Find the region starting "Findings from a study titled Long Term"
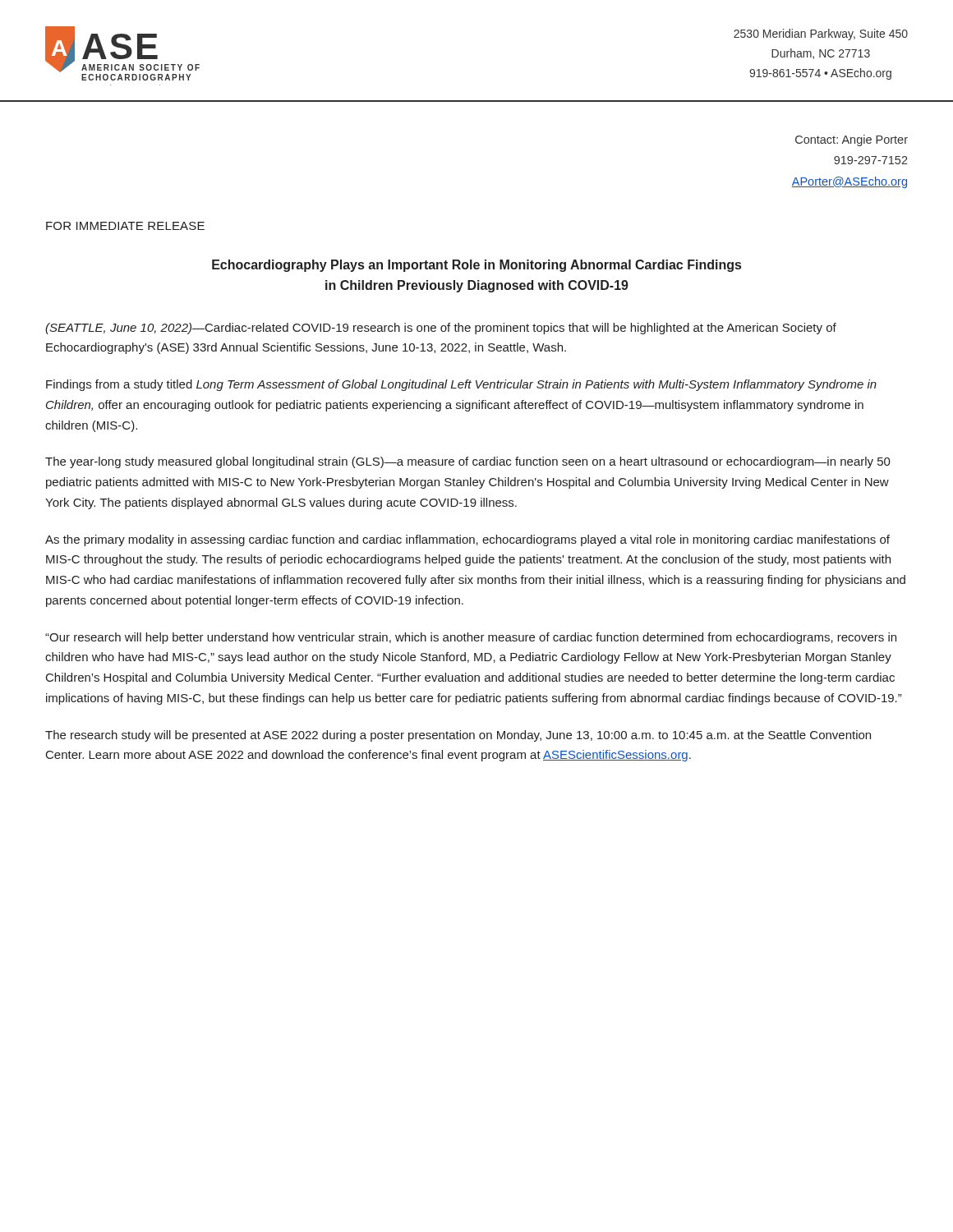Screen dimensions: 1232x953 [461, 404]
